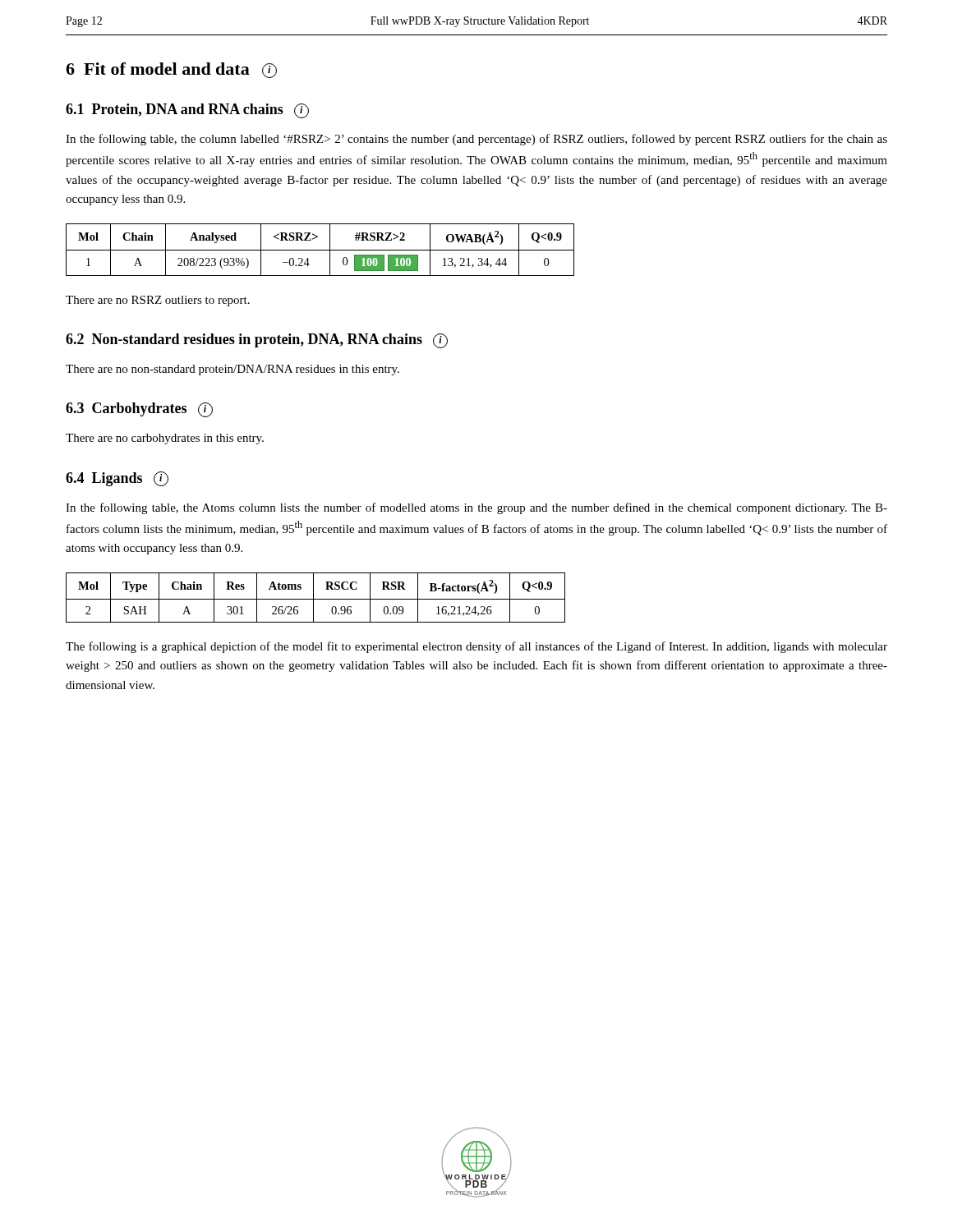The image size is (953, 1232).
Task: Select the text with the text "There are no carbohydrates in this entry."
Action: [165, 439]
